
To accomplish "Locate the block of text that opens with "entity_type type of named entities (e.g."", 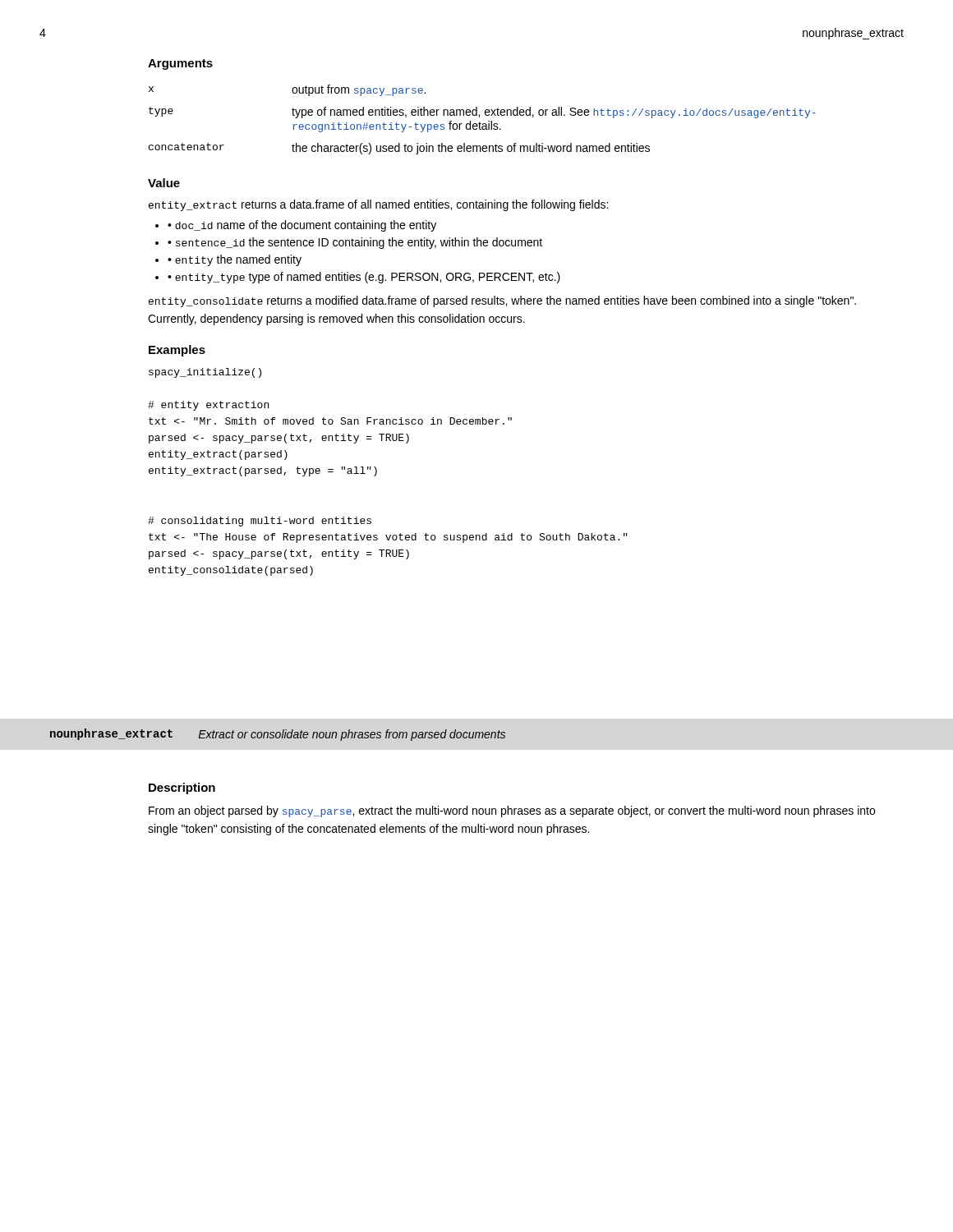I will pyautogui.click(x=368, y=277).
